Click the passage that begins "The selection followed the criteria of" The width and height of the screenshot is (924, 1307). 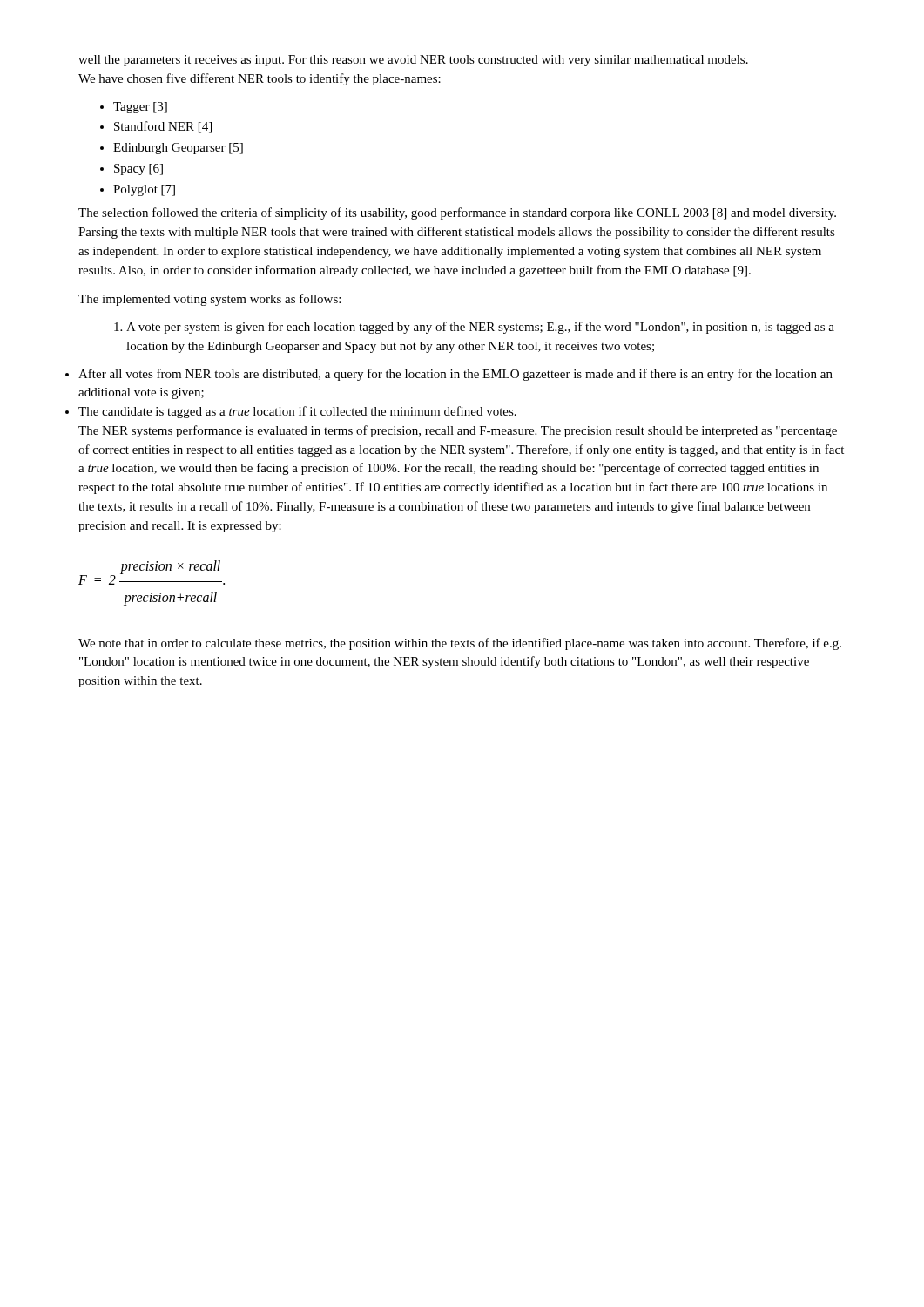462,242
